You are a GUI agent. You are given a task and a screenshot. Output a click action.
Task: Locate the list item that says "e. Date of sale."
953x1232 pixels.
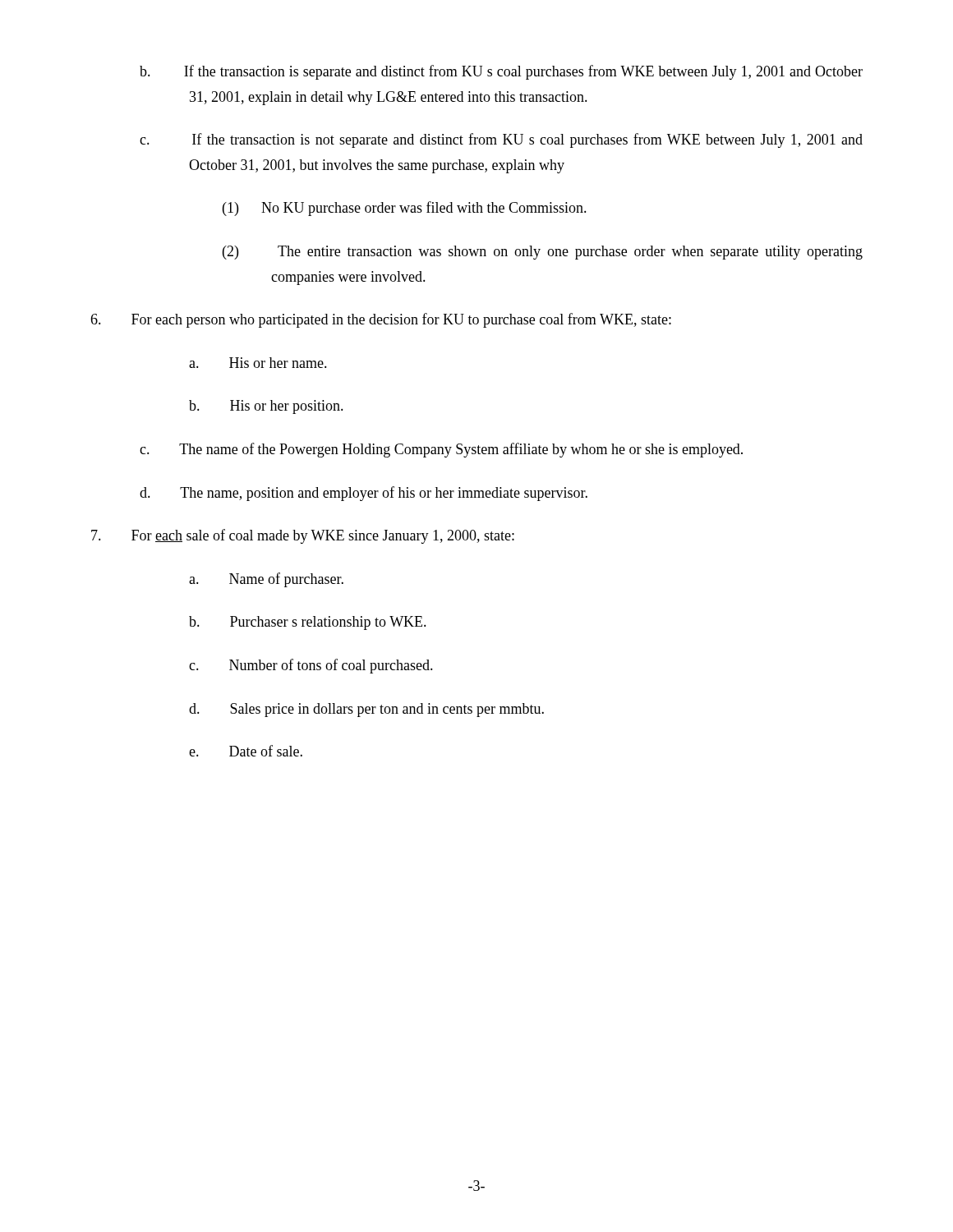tap(271, 752)
